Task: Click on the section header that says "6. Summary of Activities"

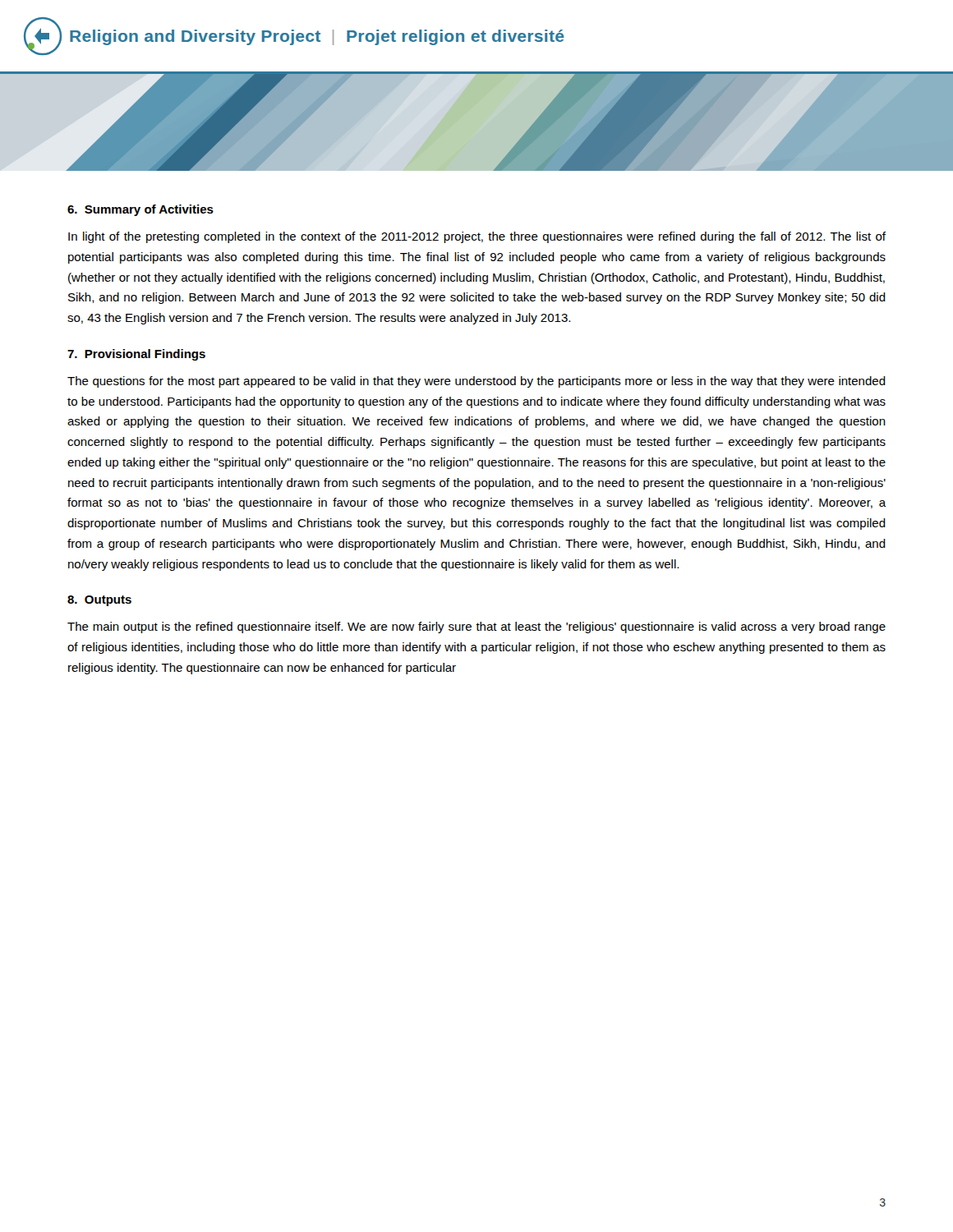Action: 140,209
